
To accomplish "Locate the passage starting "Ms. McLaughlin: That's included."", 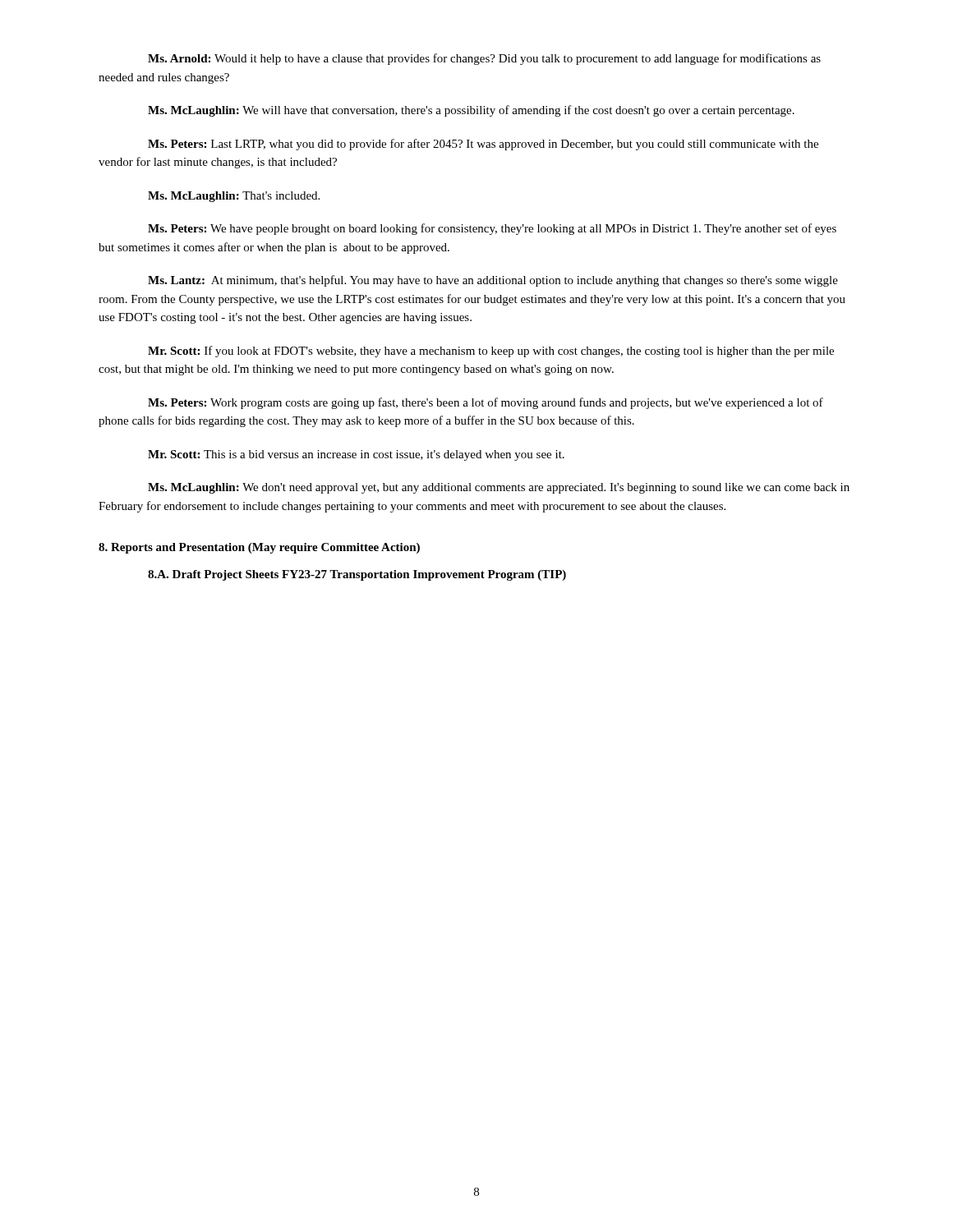I will (x=234, y=195).
